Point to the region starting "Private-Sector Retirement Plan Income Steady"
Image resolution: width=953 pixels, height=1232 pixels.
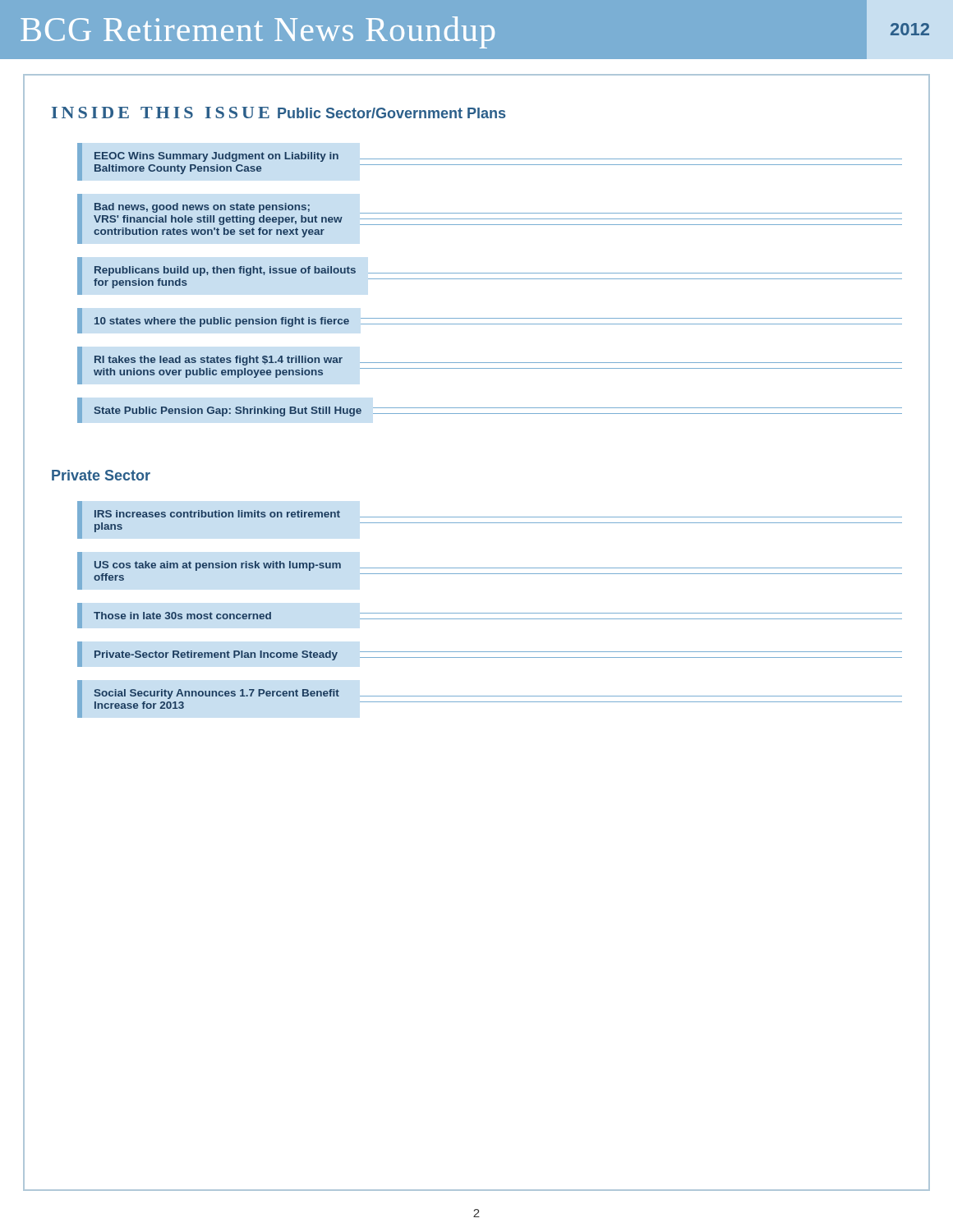click(x=490, y=654)
